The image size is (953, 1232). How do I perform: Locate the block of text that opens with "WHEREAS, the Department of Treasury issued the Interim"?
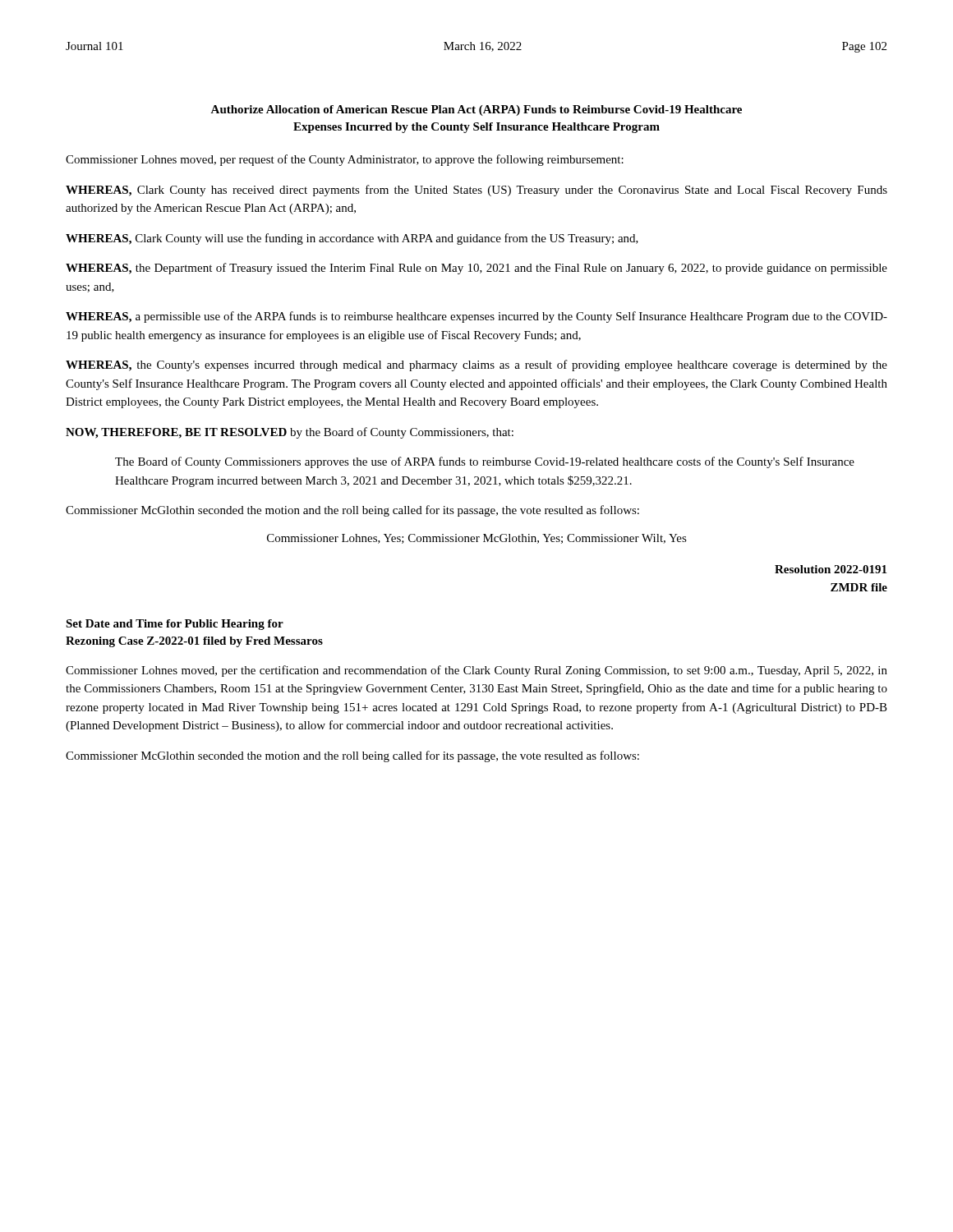pyautogui.click(x=476, y=277)
